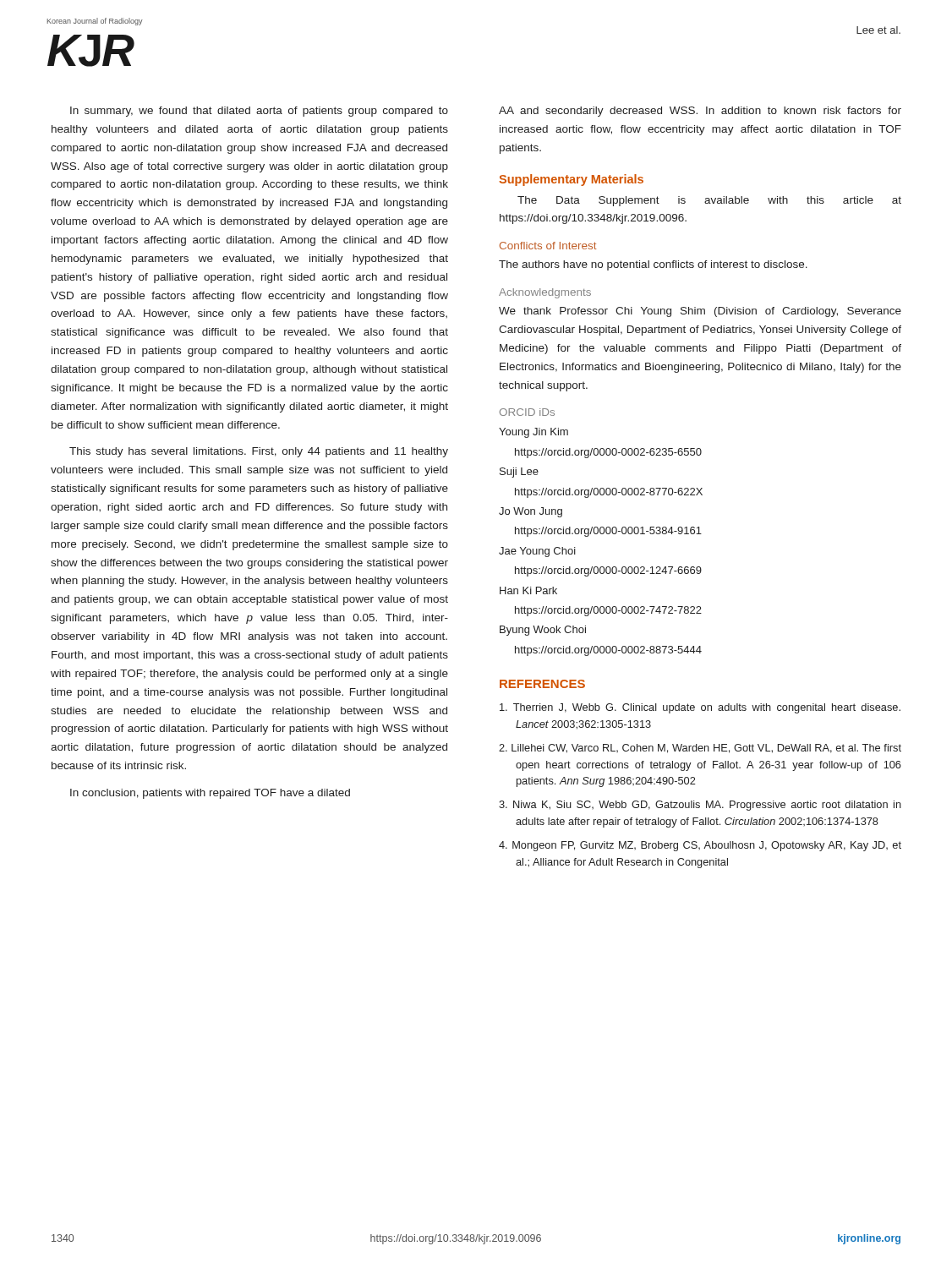Navigate to the text block starting "3. Niwa K, Siu SC,"
The image size is (952, 1268).
click(700, 813)
